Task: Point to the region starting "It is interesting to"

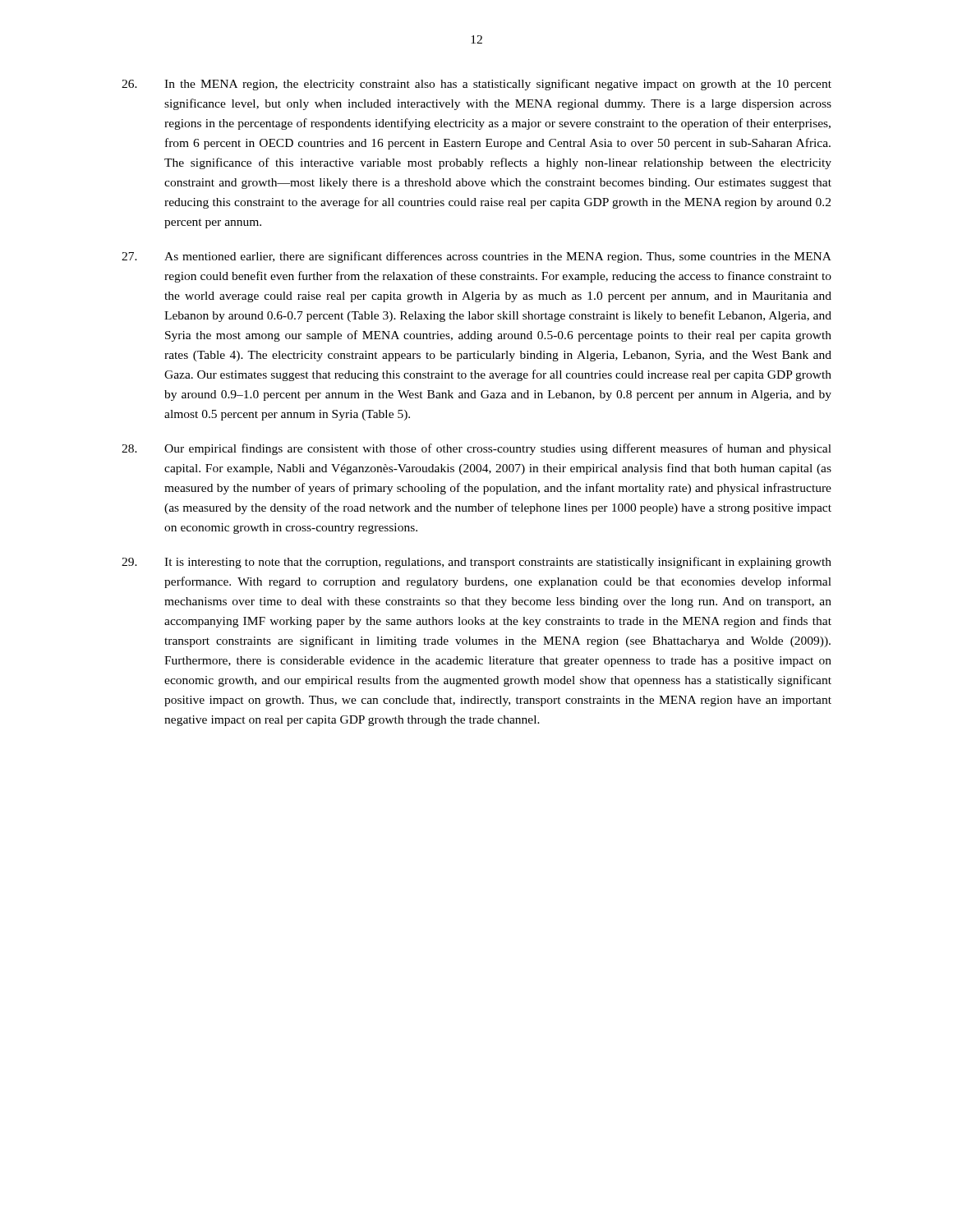Action: pos(476,641)
